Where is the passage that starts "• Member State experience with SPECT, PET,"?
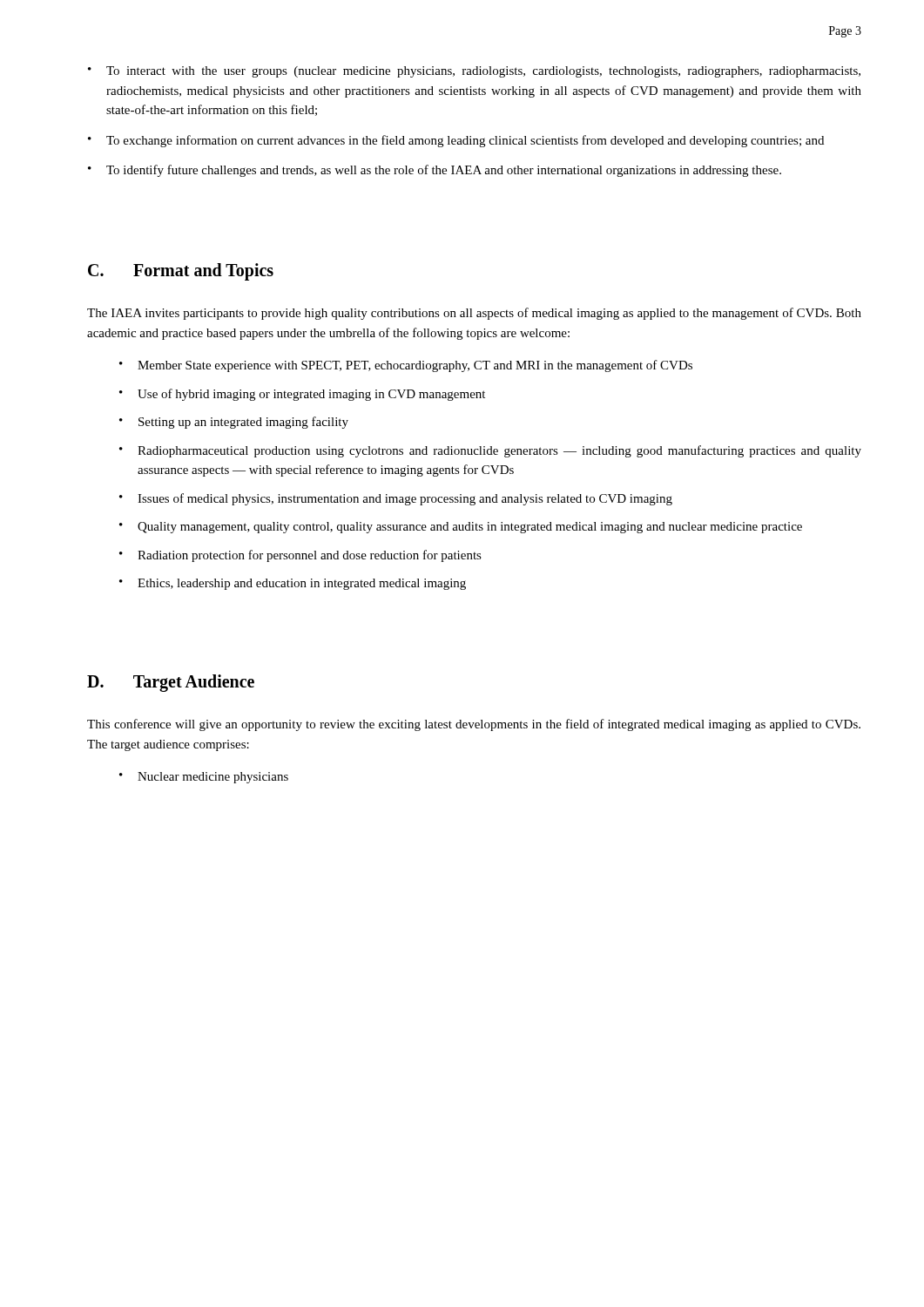924x1307 pixels. coord(490,365)
